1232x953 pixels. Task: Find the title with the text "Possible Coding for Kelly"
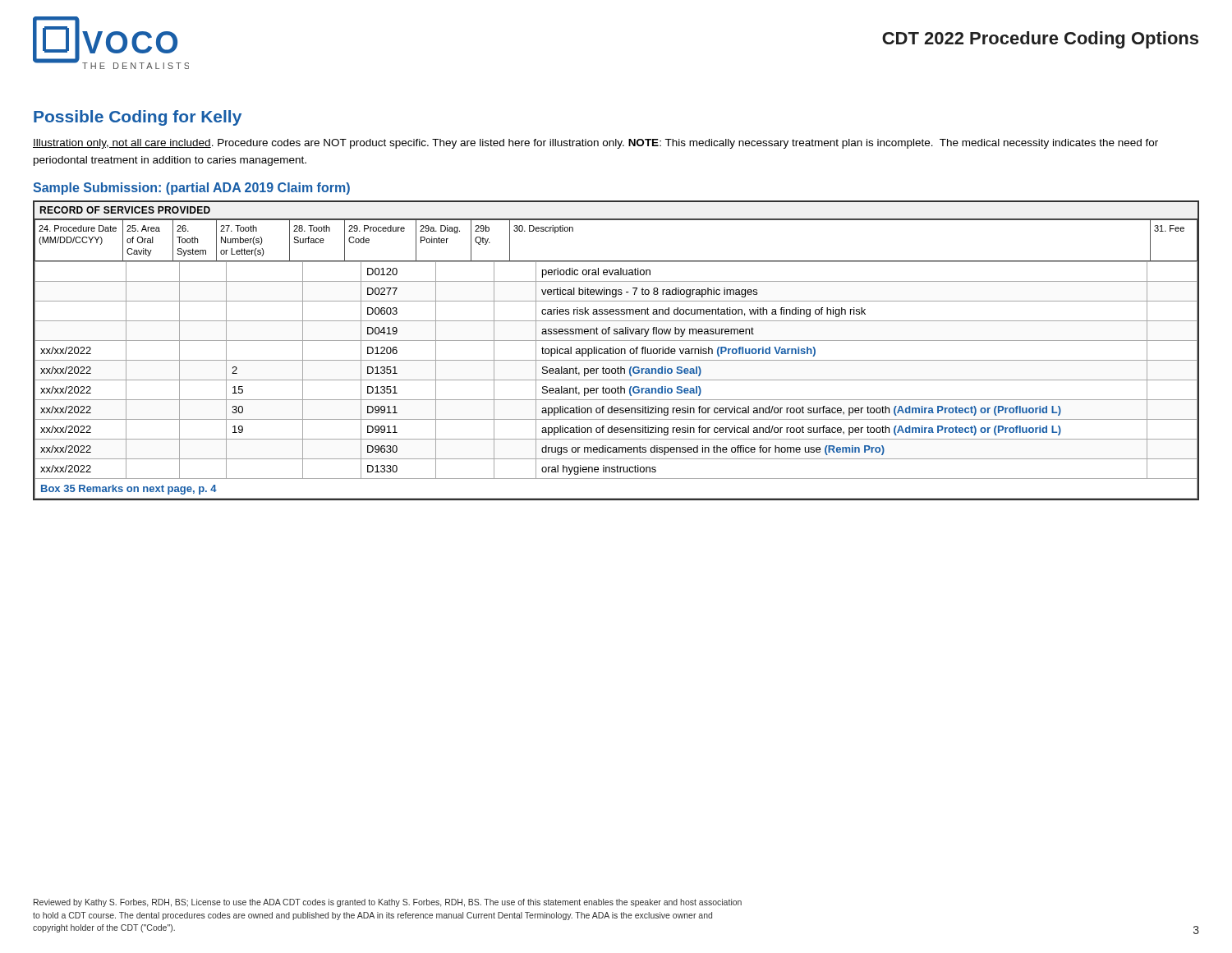pos(137,116)
